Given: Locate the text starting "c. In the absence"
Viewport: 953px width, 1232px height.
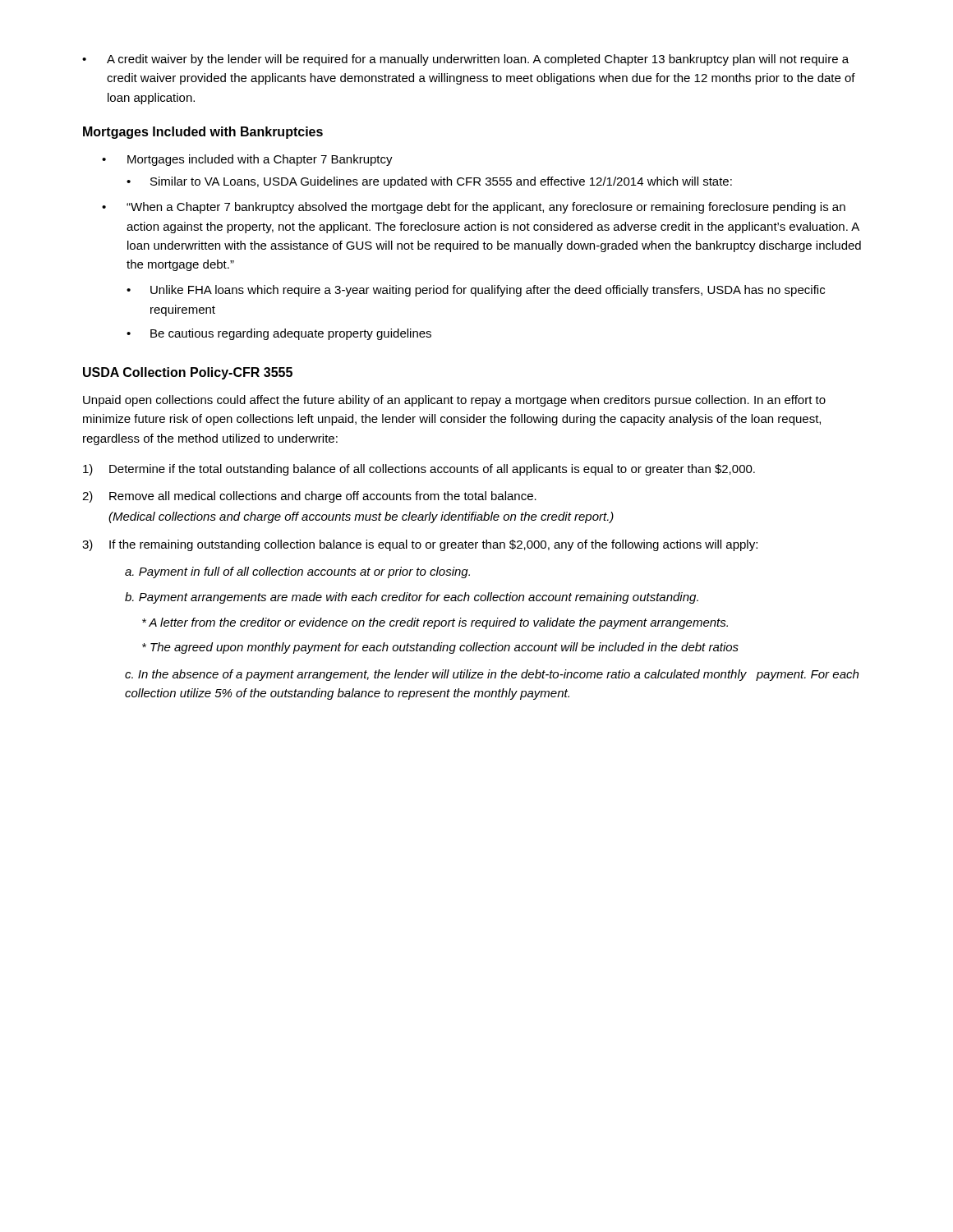Looking at the screenshot, I should point(492,683).
